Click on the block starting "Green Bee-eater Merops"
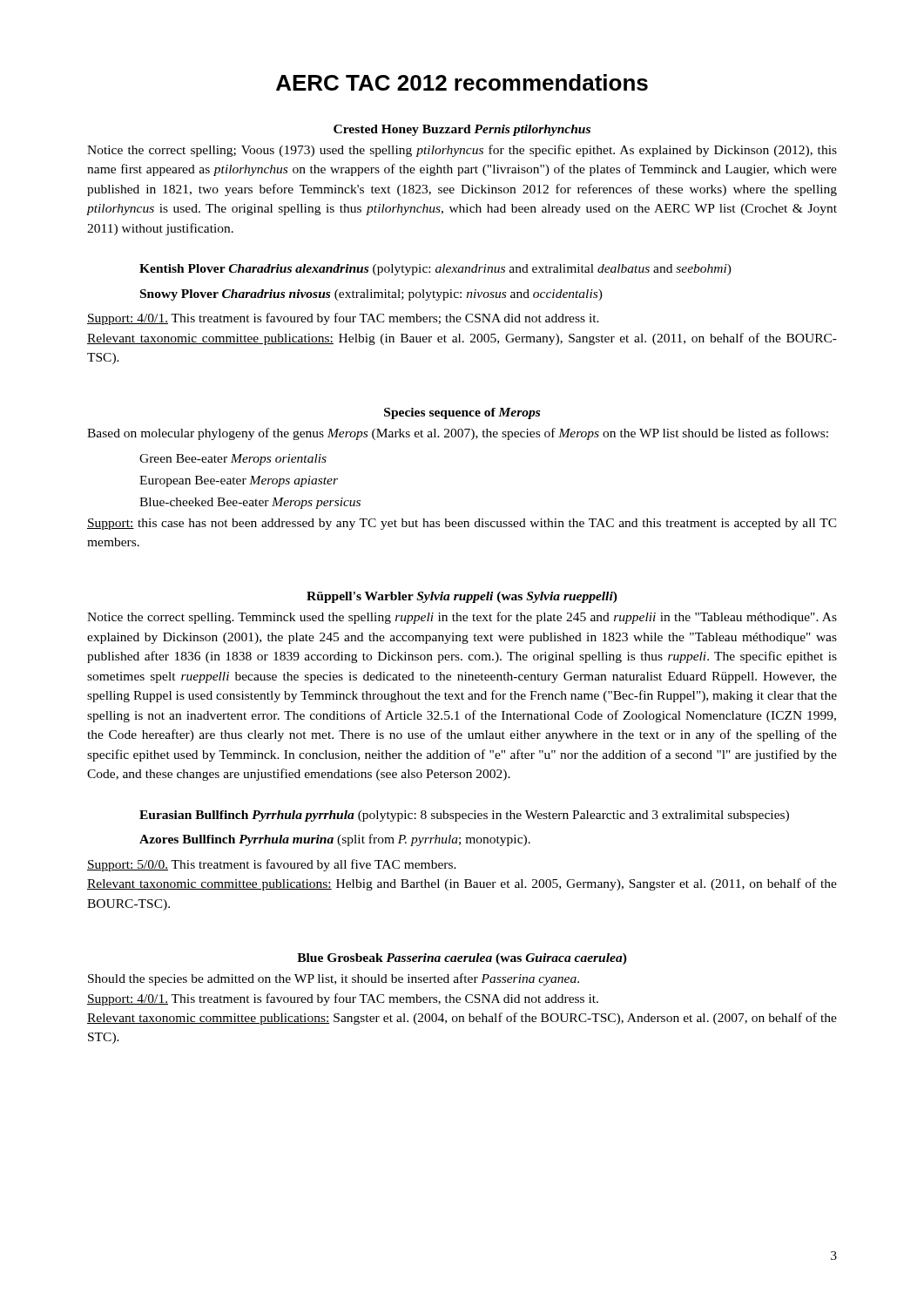 (x=233, y=458)
